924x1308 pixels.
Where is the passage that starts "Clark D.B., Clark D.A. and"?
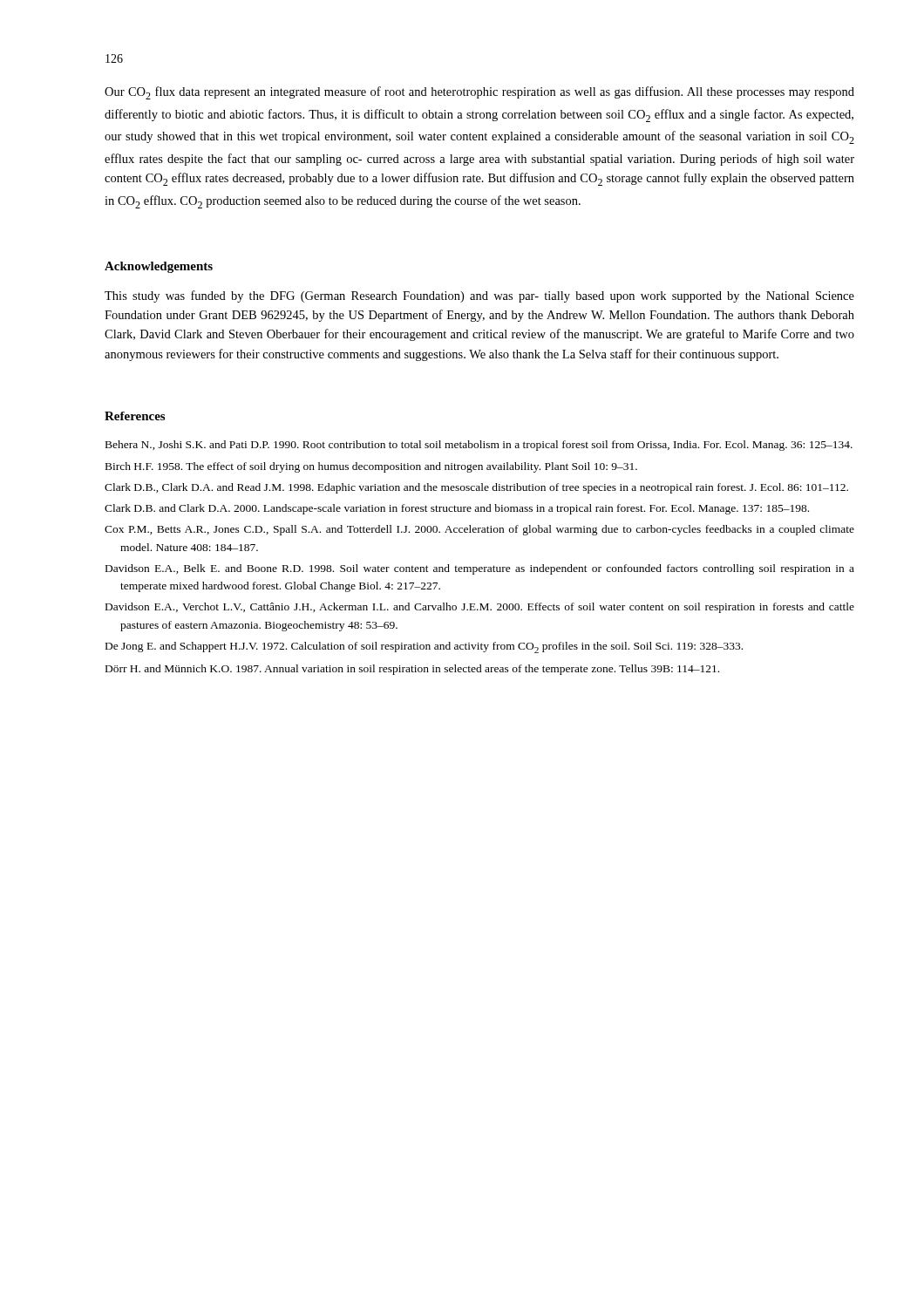pyautogui.click(x=477, y=487)
